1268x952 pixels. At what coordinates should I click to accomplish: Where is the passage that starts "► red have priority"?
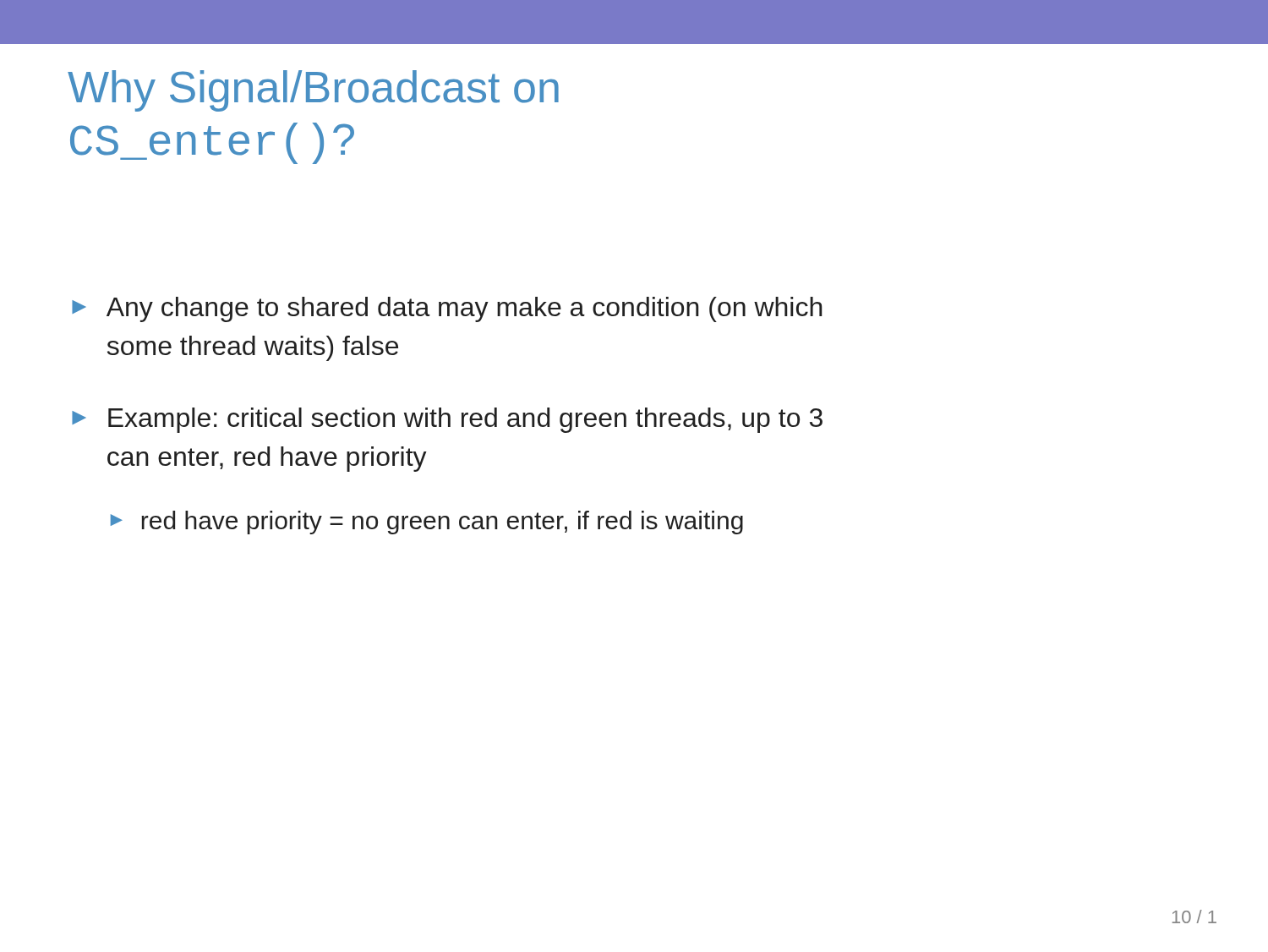(425, 520)
